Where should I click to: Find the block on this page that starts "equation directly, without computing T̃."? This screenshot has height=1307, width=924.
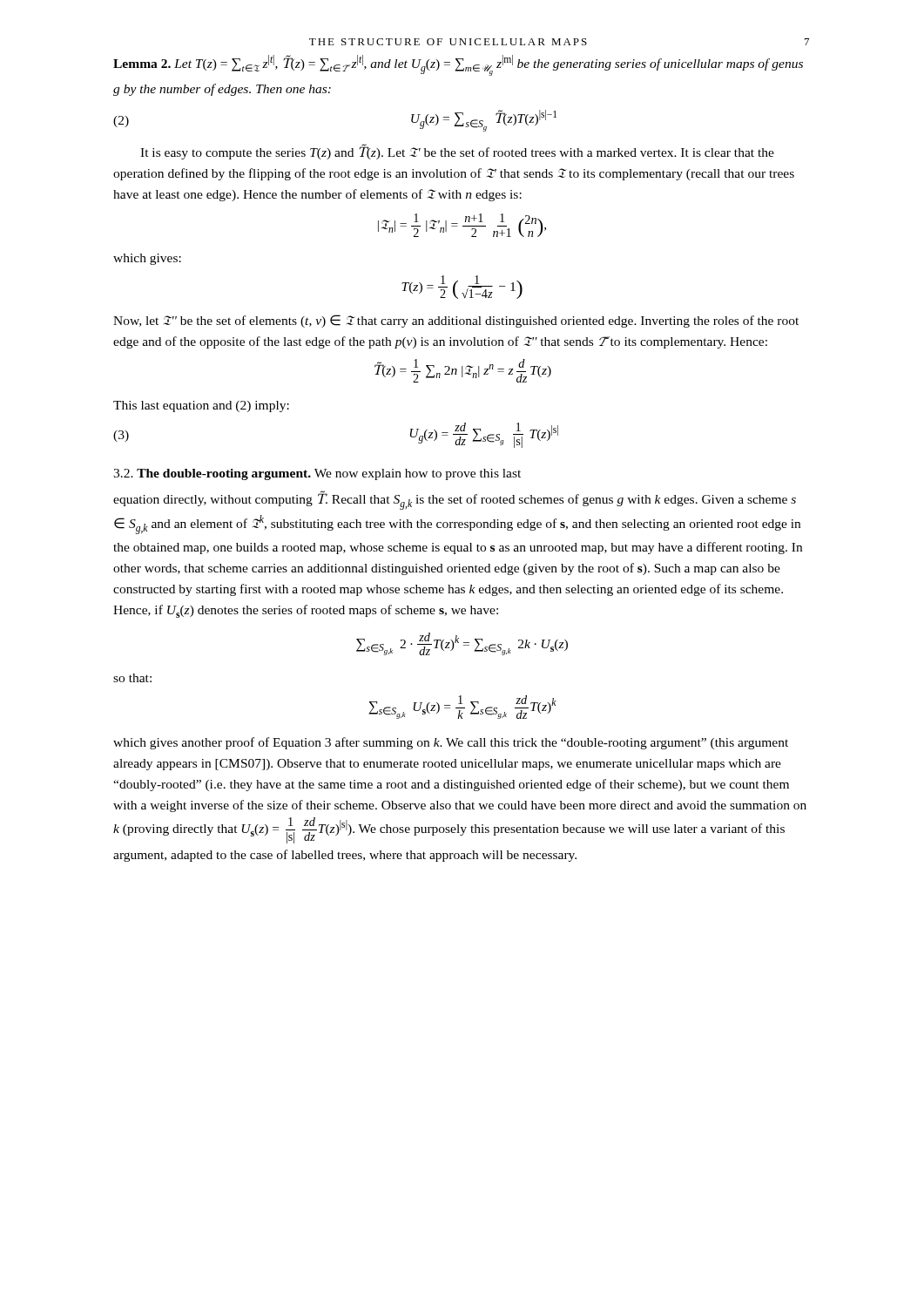(x=458, y=556)
